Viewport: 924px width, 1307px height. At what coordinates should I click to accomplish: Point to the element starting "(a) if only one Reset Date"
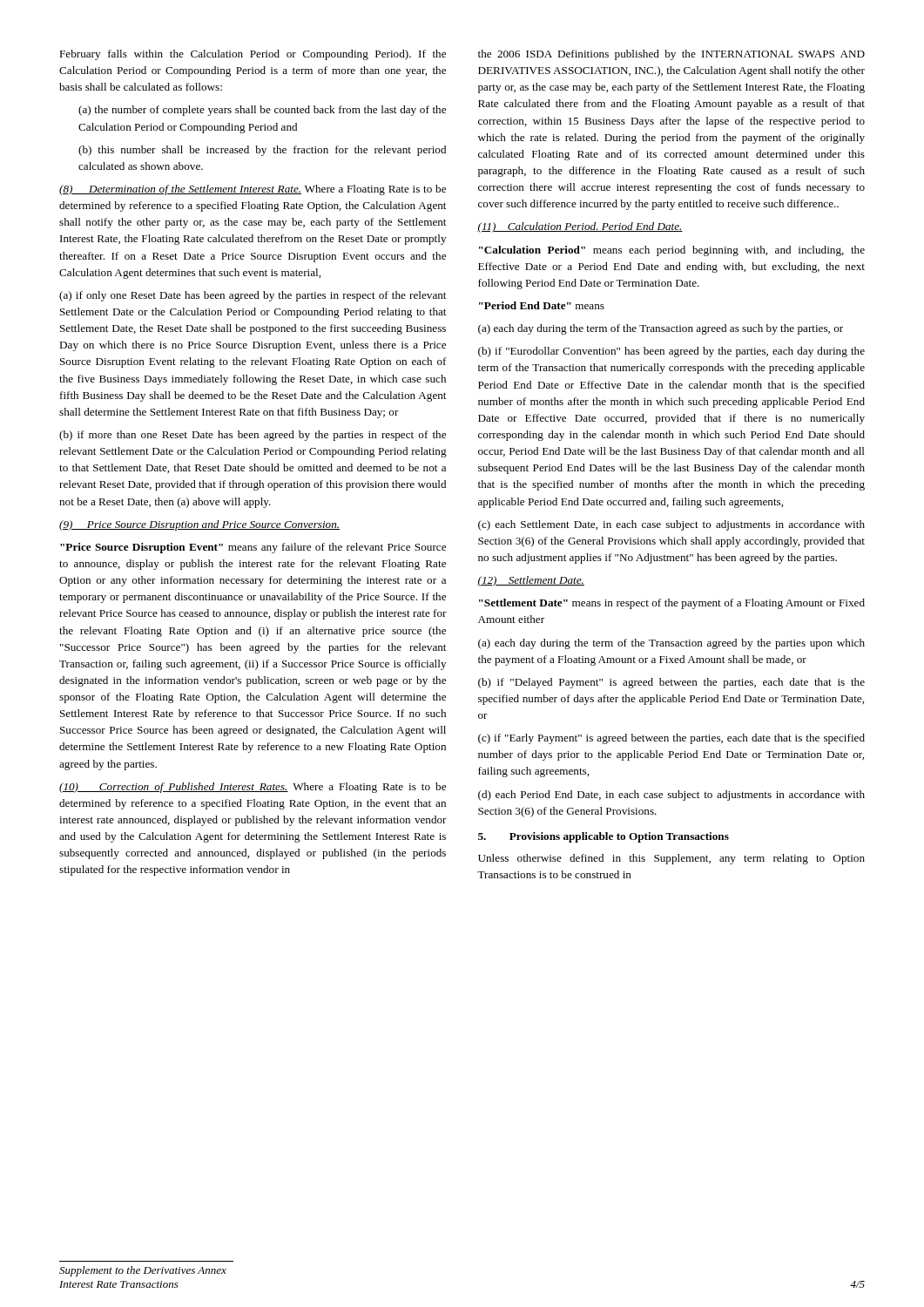tap(253, 353)
